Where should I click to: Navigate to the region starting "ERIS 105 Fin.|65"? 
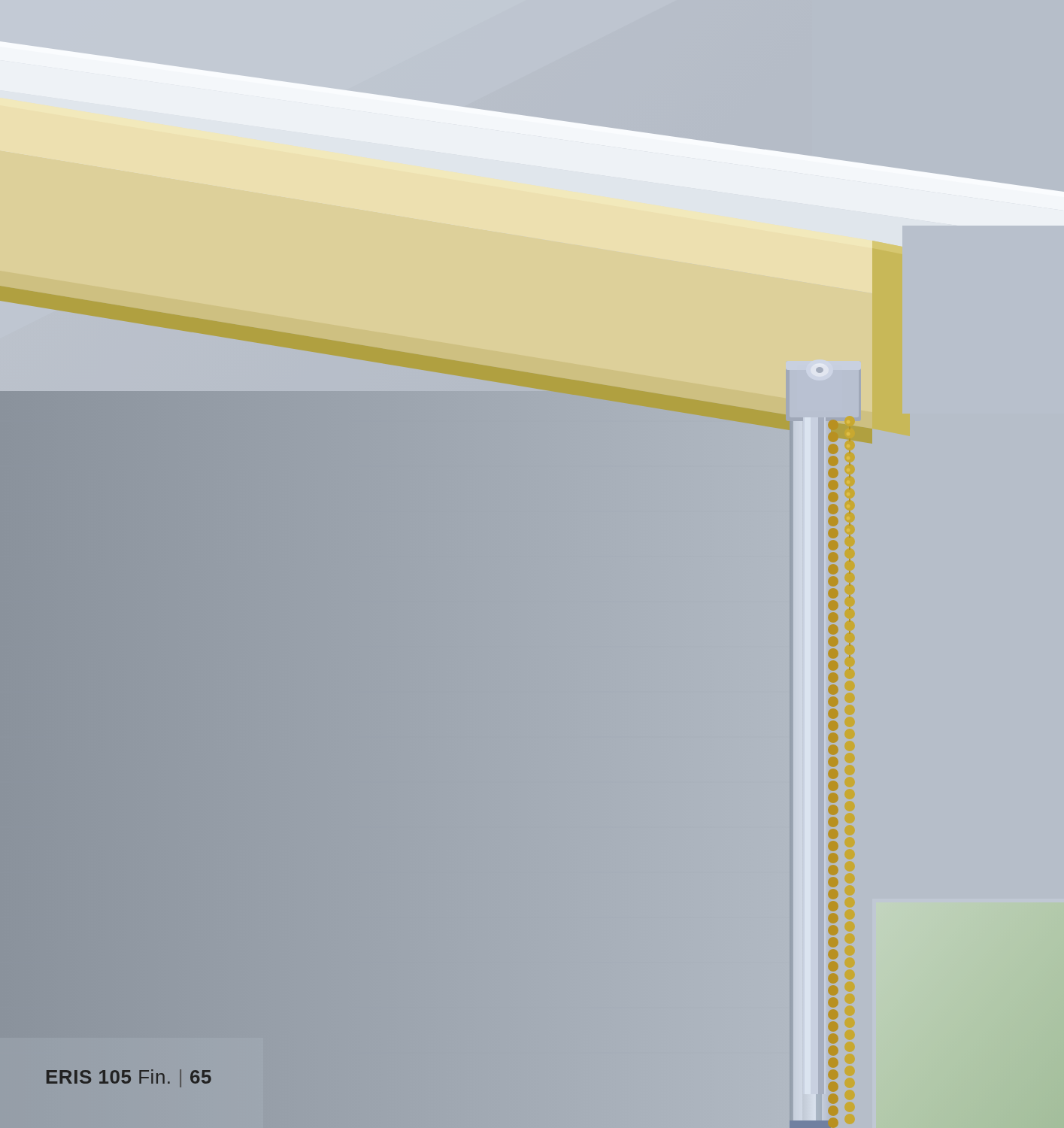coord(129,1077)
